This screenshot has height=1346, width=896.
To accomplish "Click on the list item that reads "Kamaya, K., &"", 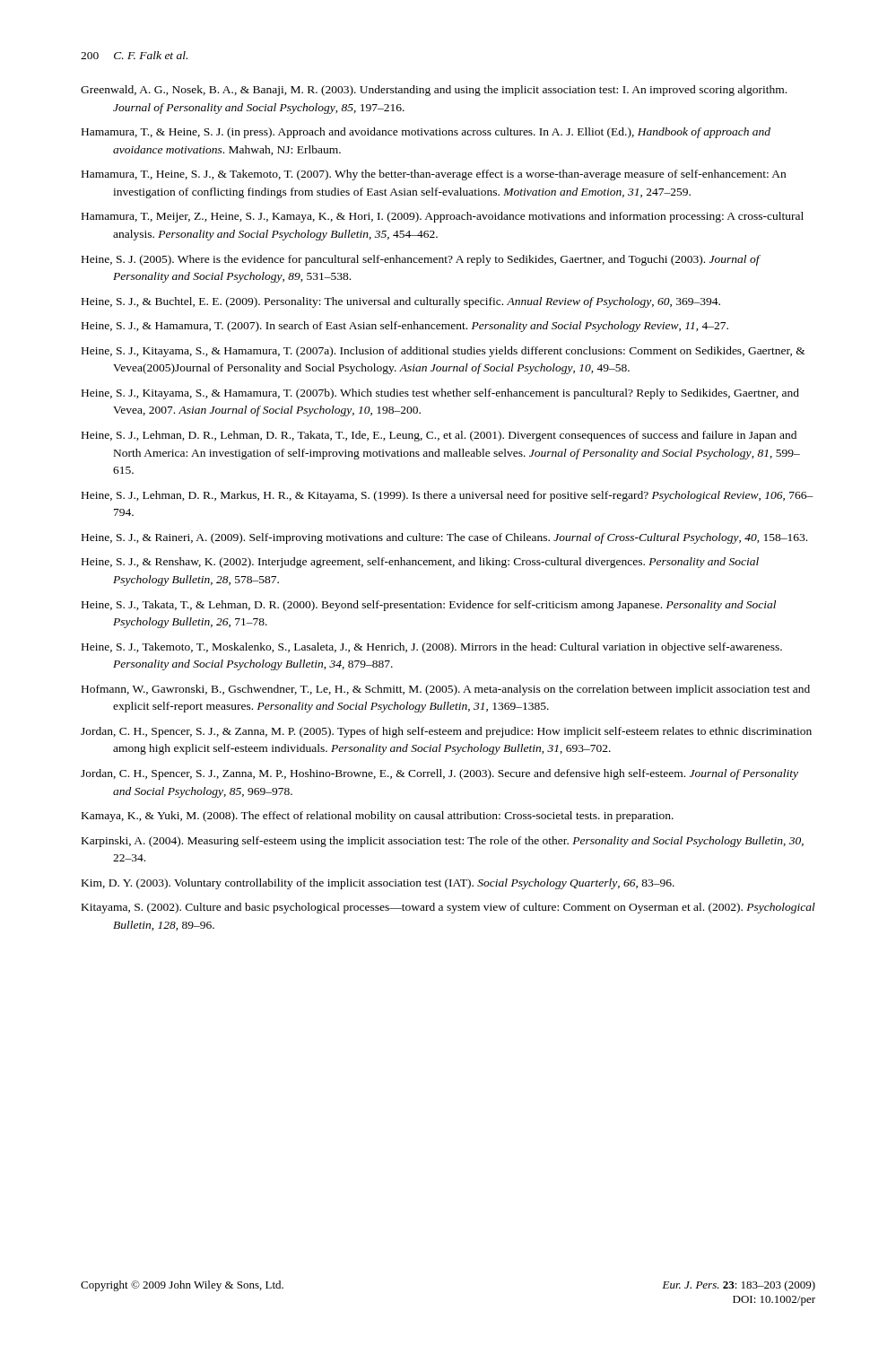I will coord(377,815).
